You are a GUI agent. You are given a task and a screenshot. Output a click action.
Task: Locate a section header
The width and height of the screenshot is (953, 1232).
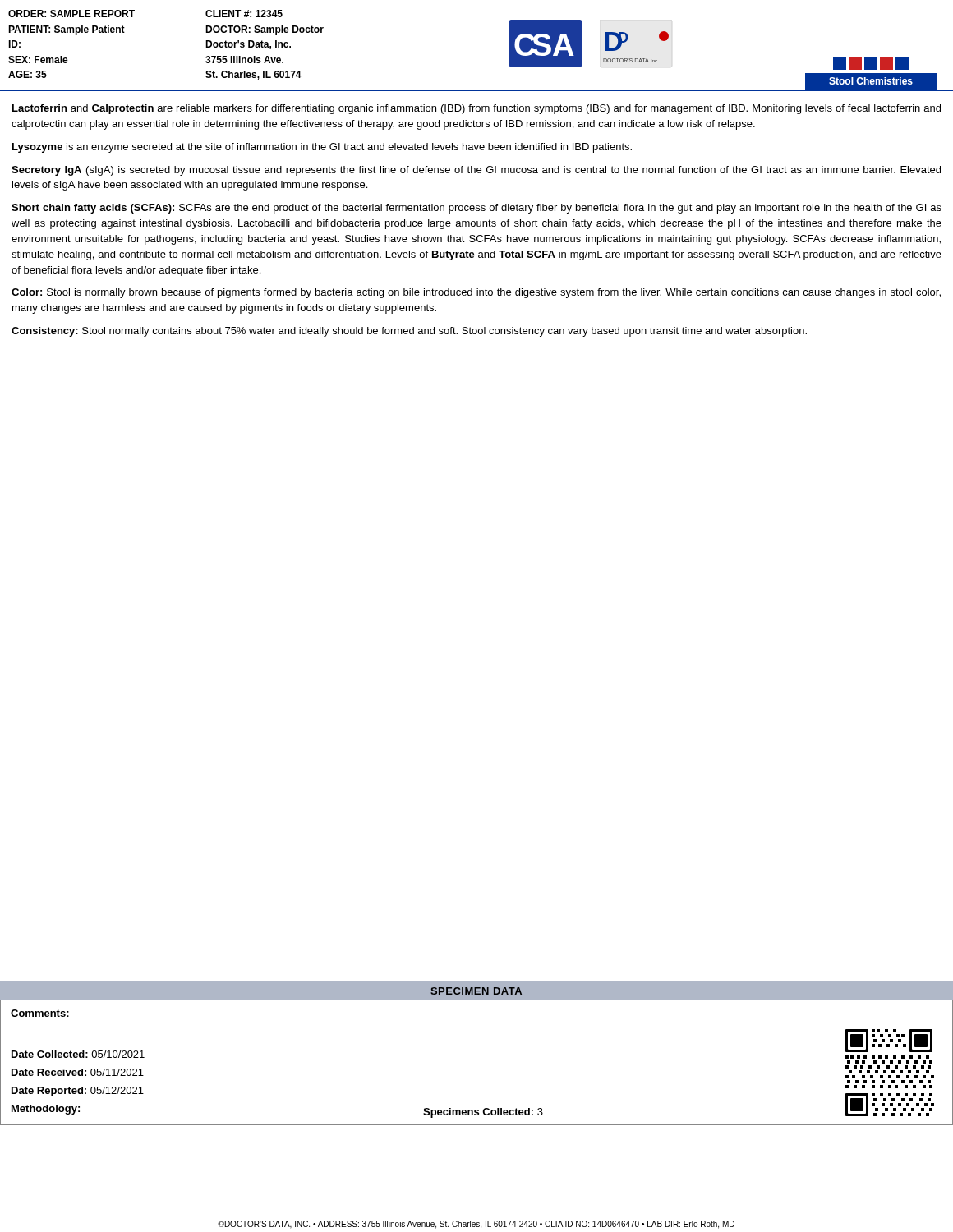(476, 1053)
